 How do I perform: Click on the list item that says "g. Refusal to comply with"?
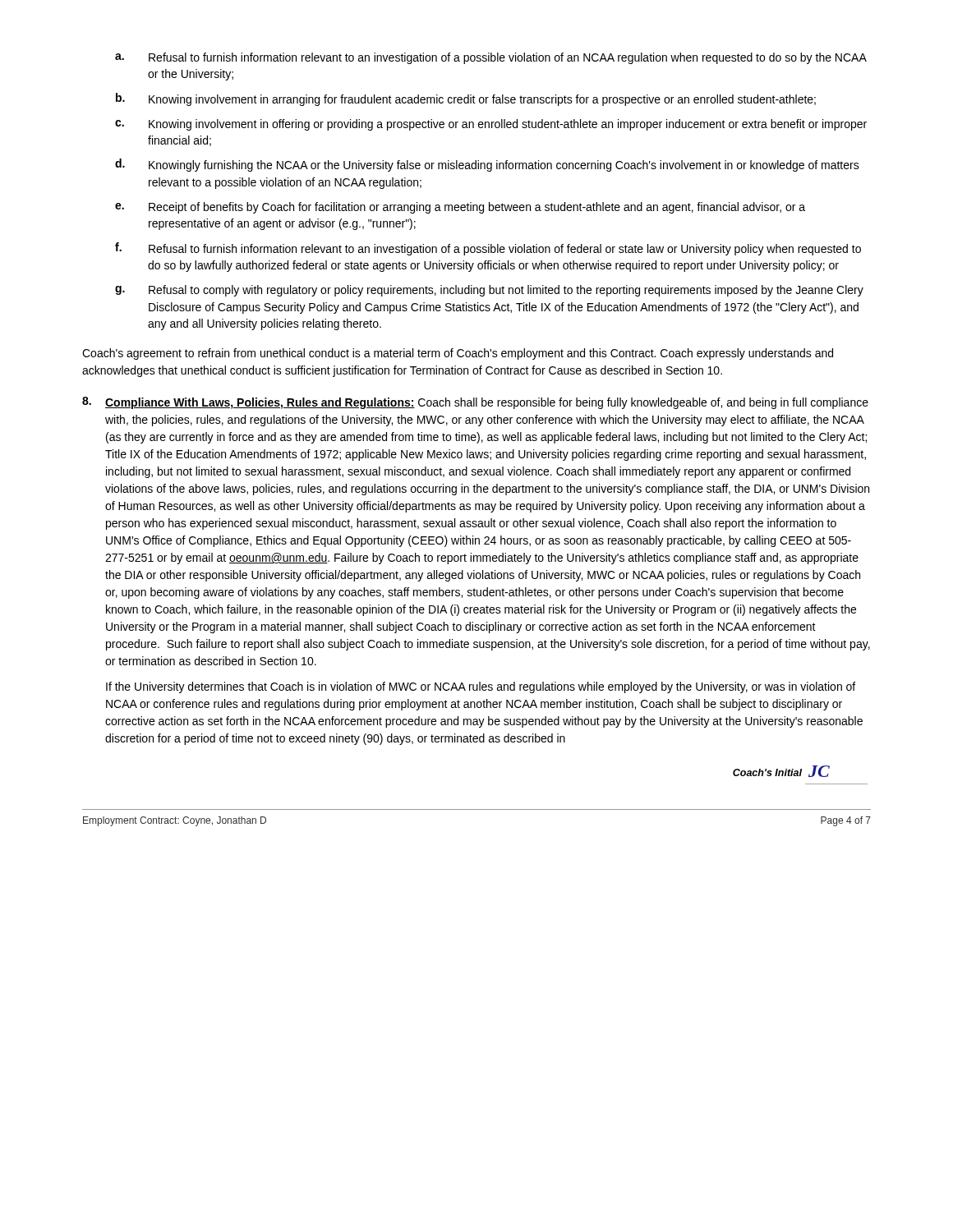pos(476,307)
